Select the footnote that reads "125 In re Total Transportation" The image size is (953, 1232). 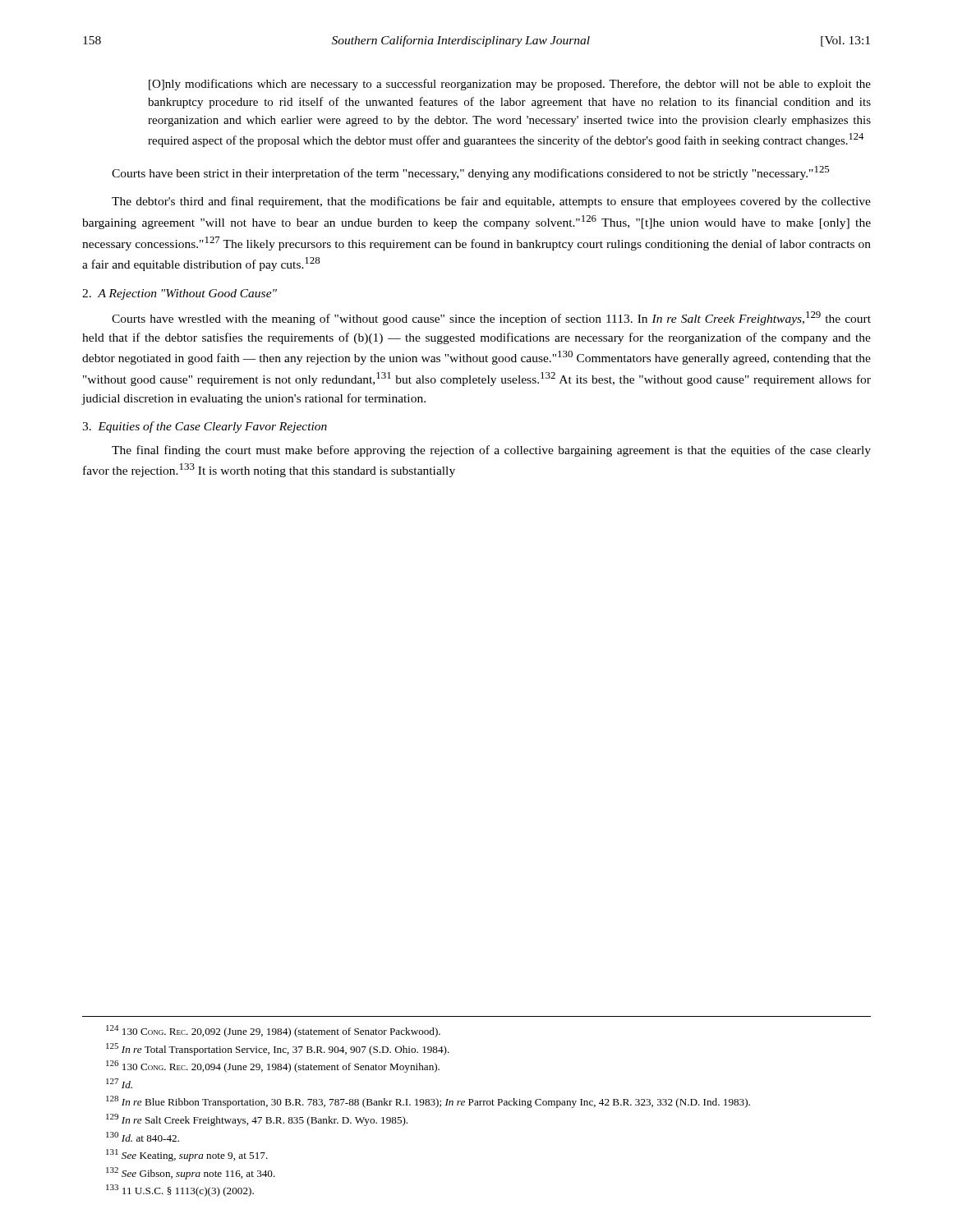[277, 1048]
